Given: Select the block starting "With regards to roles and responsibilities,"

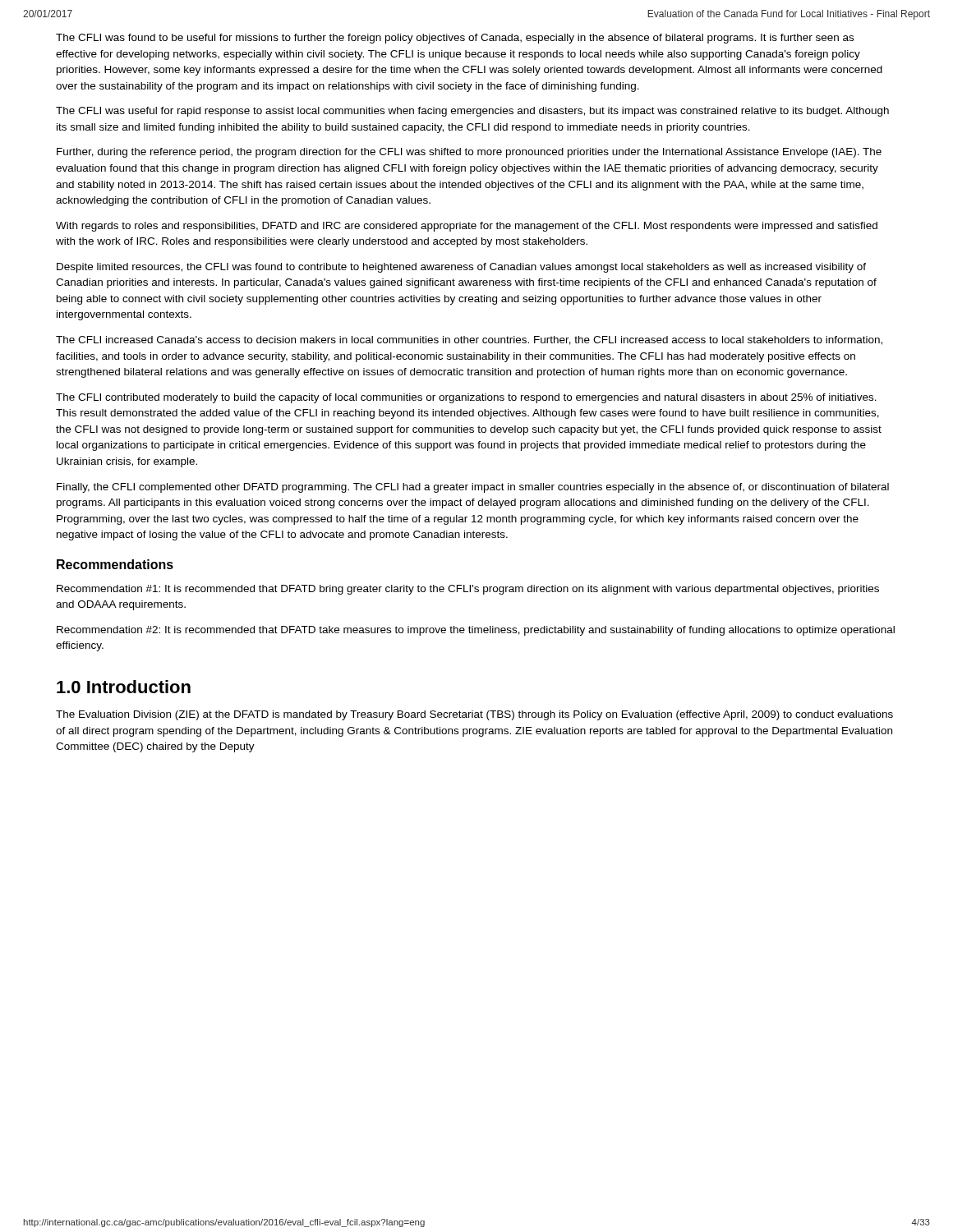Looking at the screenshot, I should point(476,233).
